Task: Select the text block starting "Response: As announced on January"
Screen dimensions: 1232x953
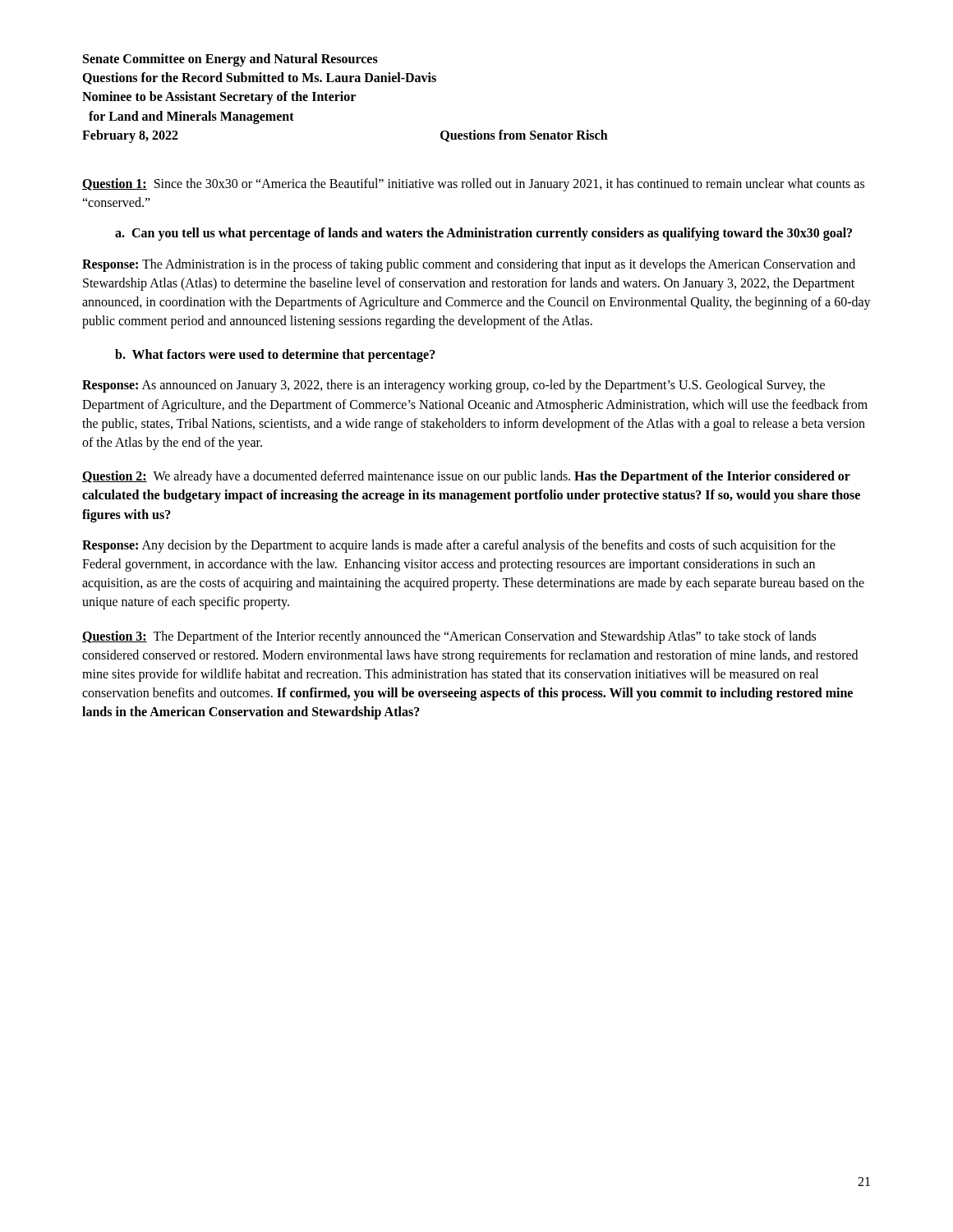Action: point(476,414)
